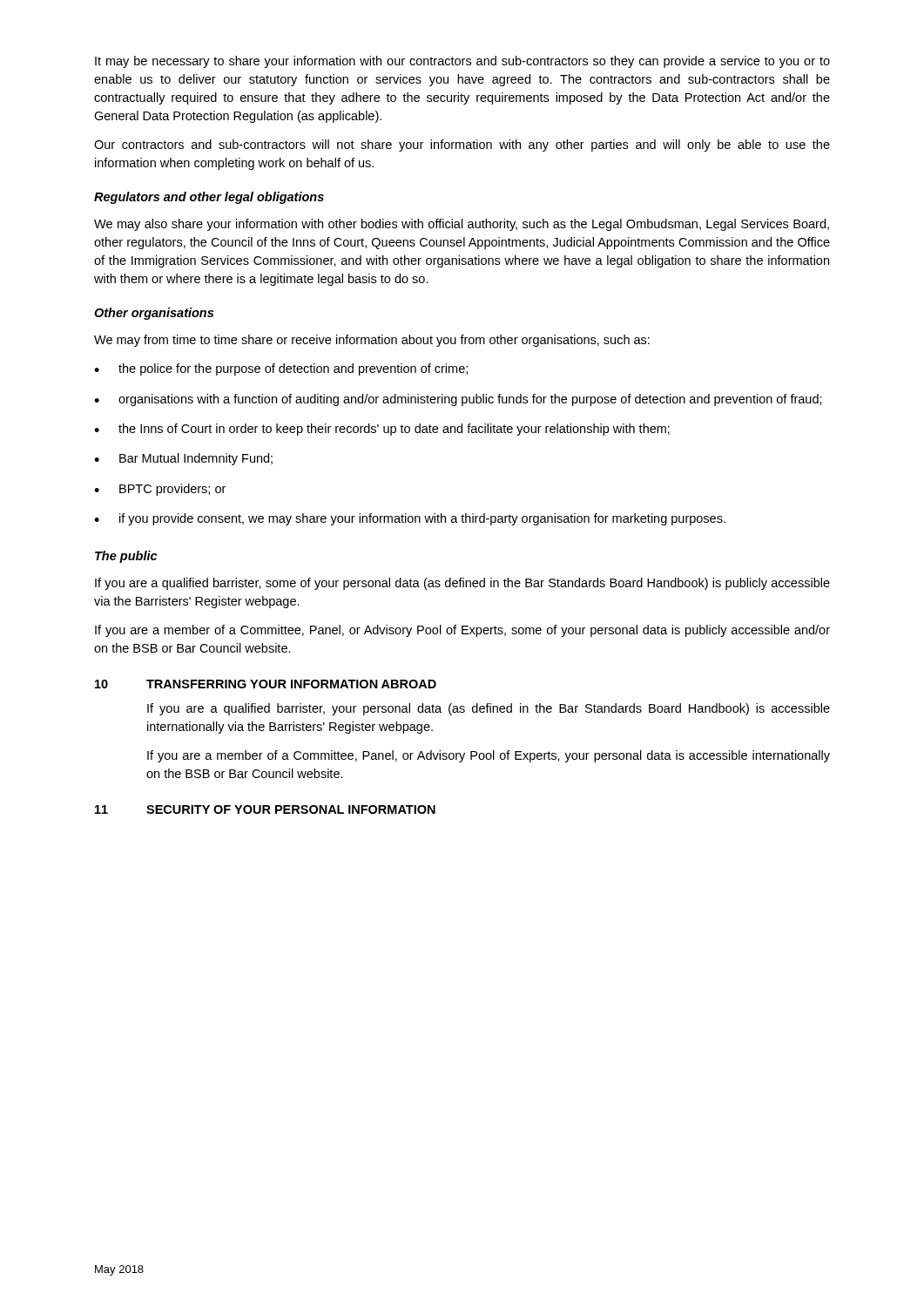Point to the section header beginning "11 SECURITY OF YOUR"
The height and width of the screenshot is (1307, 924).
point(265,809)
